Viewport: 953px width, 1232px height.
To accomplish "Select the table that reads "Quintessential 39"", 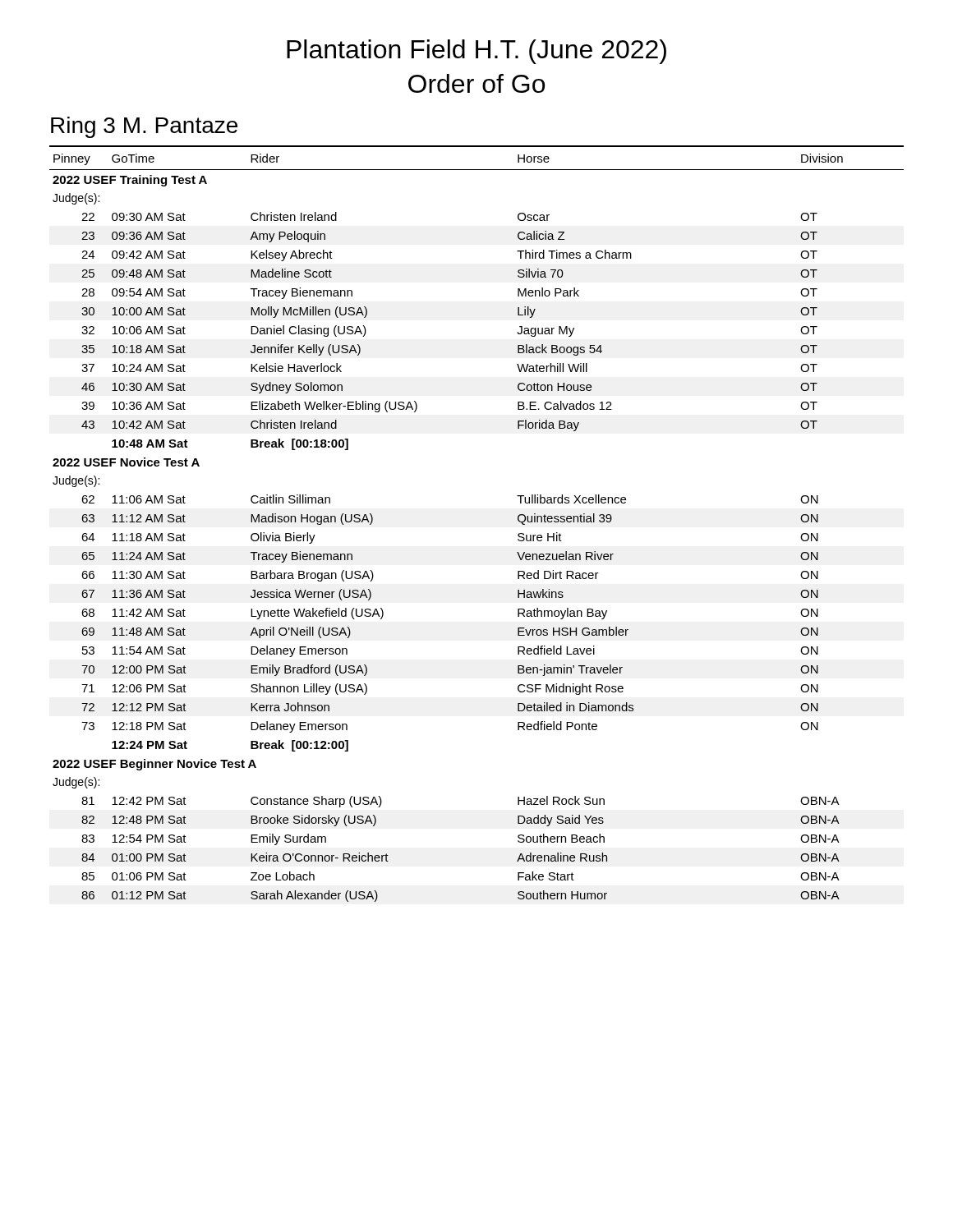I will pos(476,525).
